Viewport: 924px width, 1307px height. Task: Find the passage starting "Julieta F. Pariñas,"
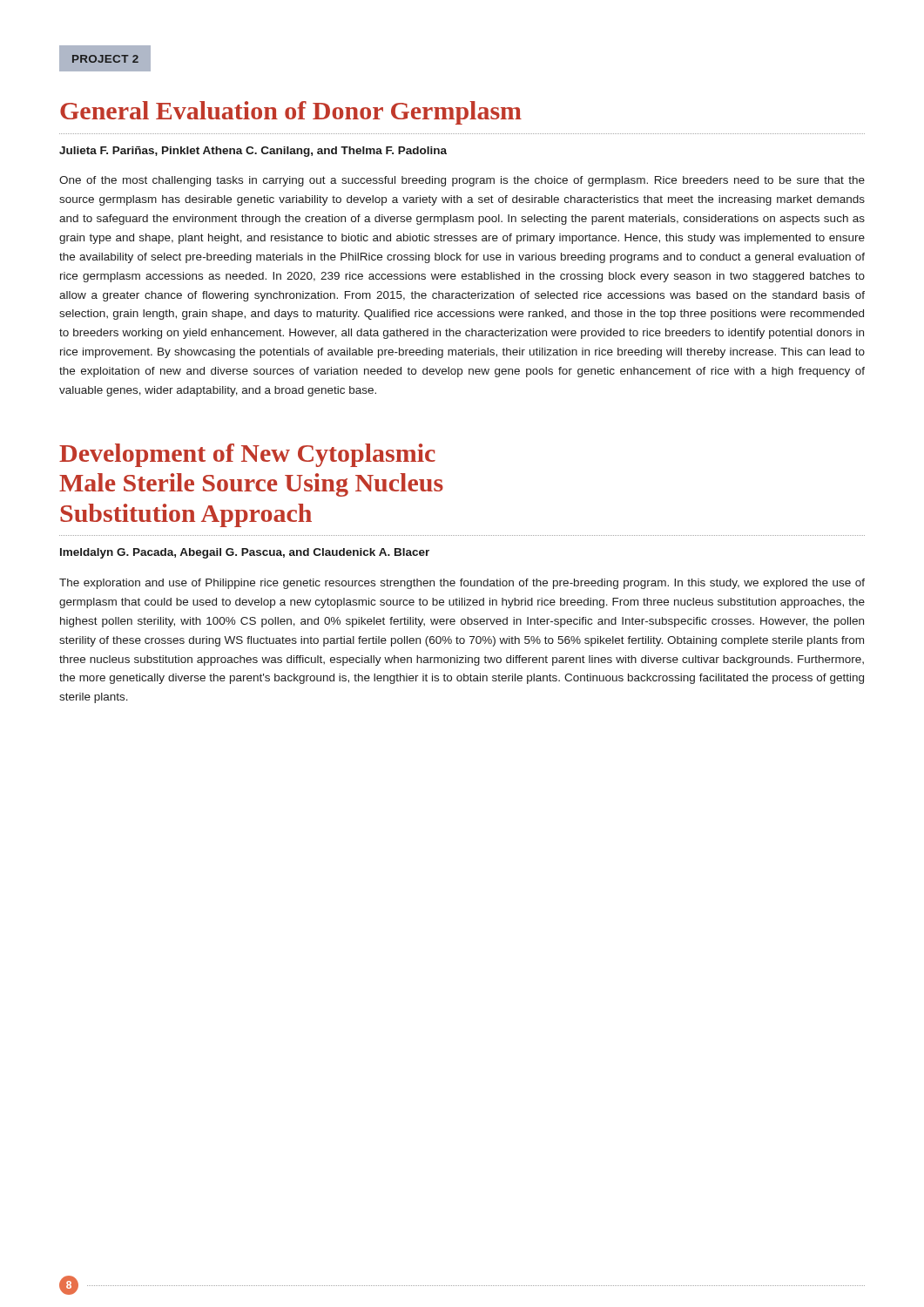coord(253,150)
